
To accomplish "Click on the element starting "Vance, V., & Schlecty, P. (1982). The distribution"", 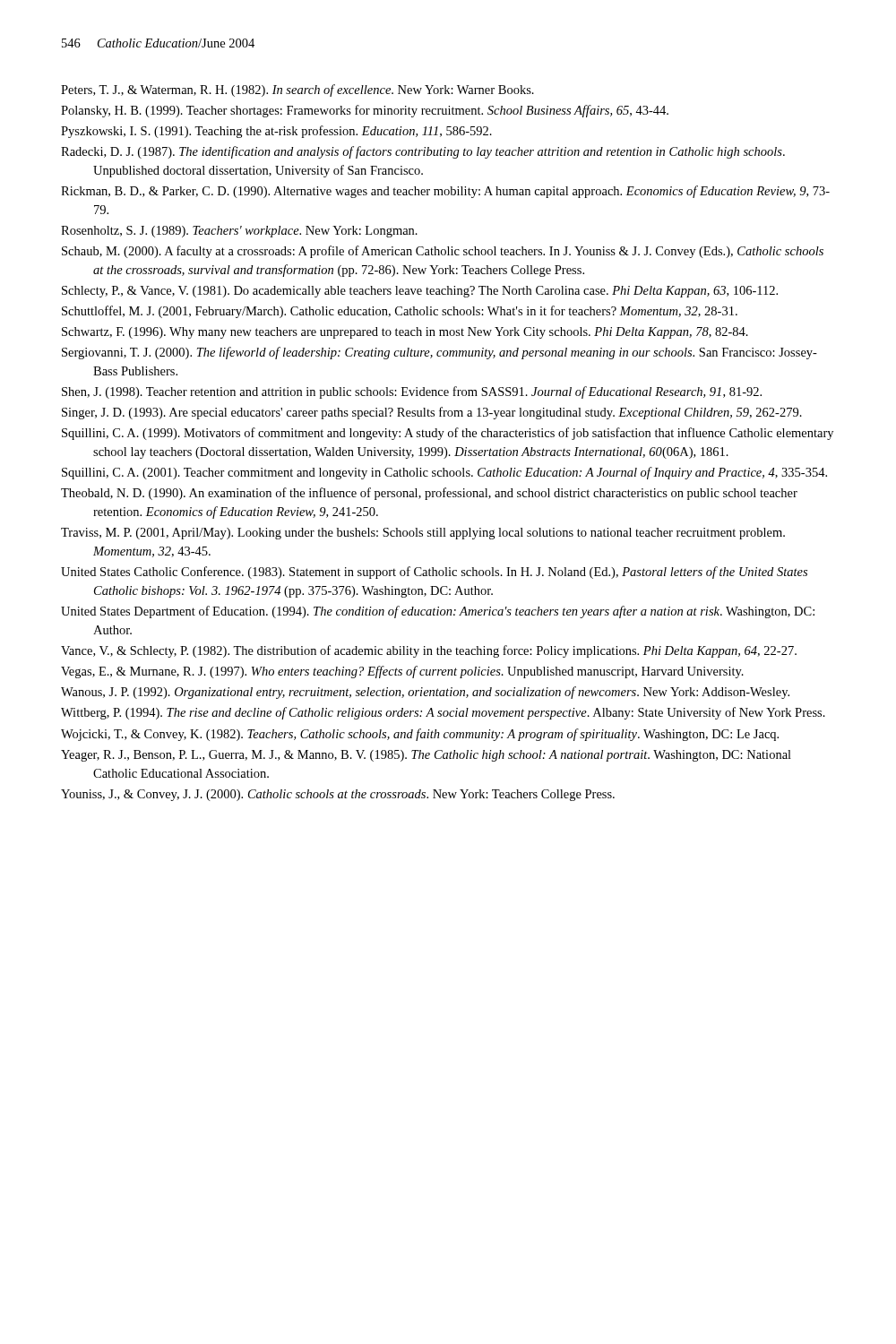I will click(x=429, y=651).
